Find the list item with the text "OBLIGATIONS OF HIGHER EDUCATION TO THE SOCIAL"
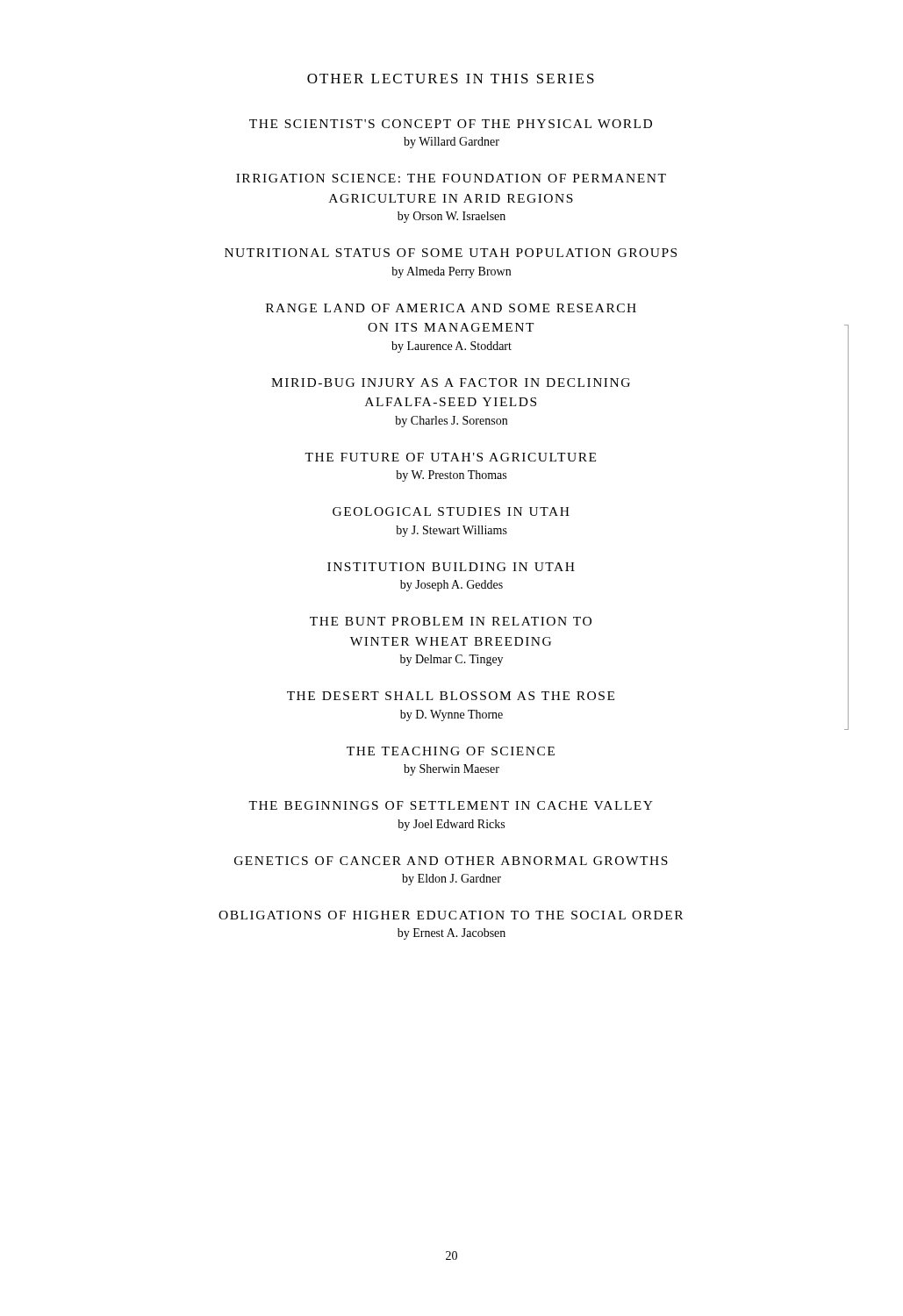Viewport: 903px width, 1316px height. point(452,923)
